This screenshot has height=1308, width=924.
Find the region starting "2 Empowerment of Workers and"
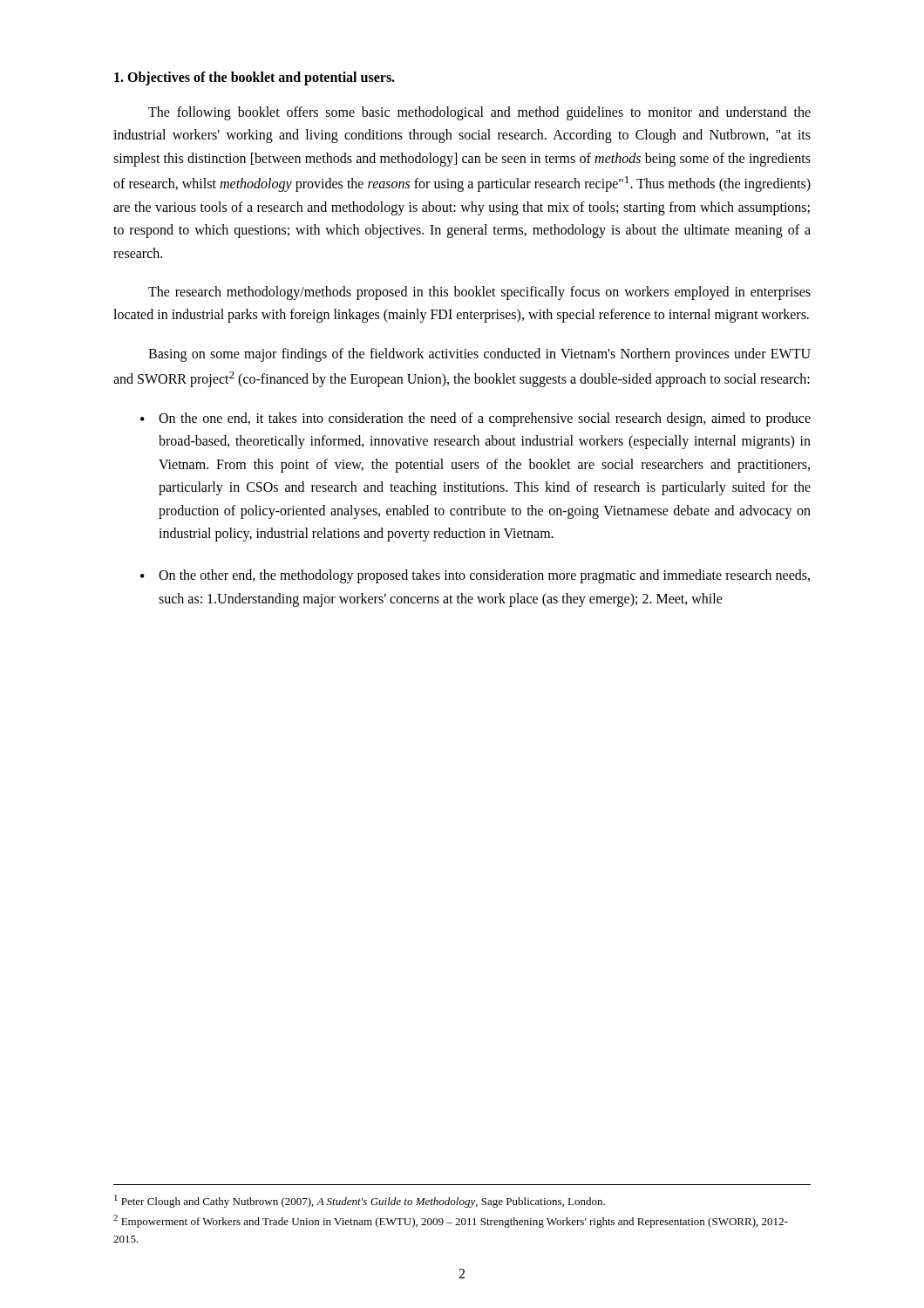pyautogui.click(x=451, y=1228)
